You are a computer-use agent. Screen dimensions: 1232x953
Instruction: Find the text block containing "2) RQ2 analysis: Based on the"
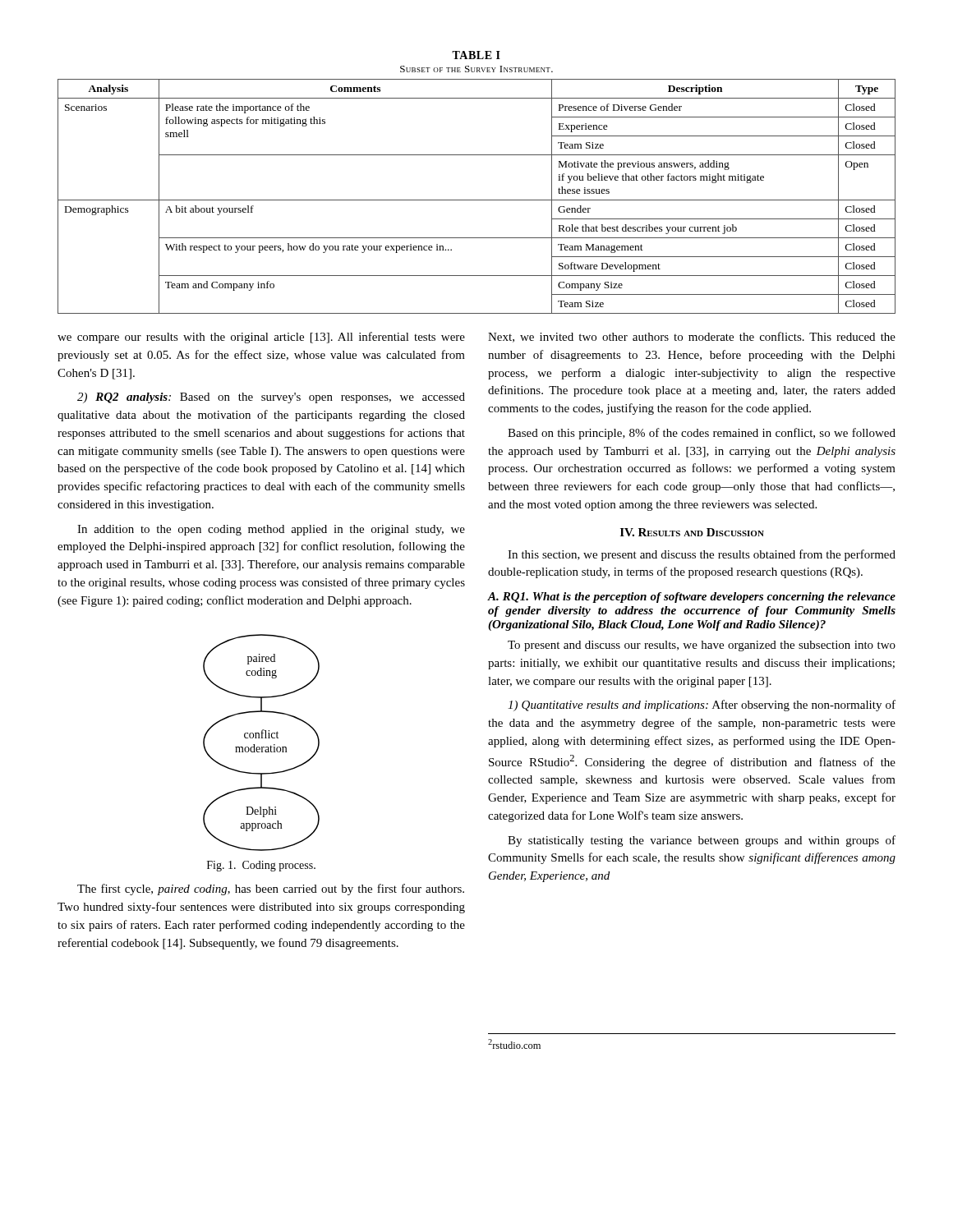pyautogui.click(x=261, y=450)
